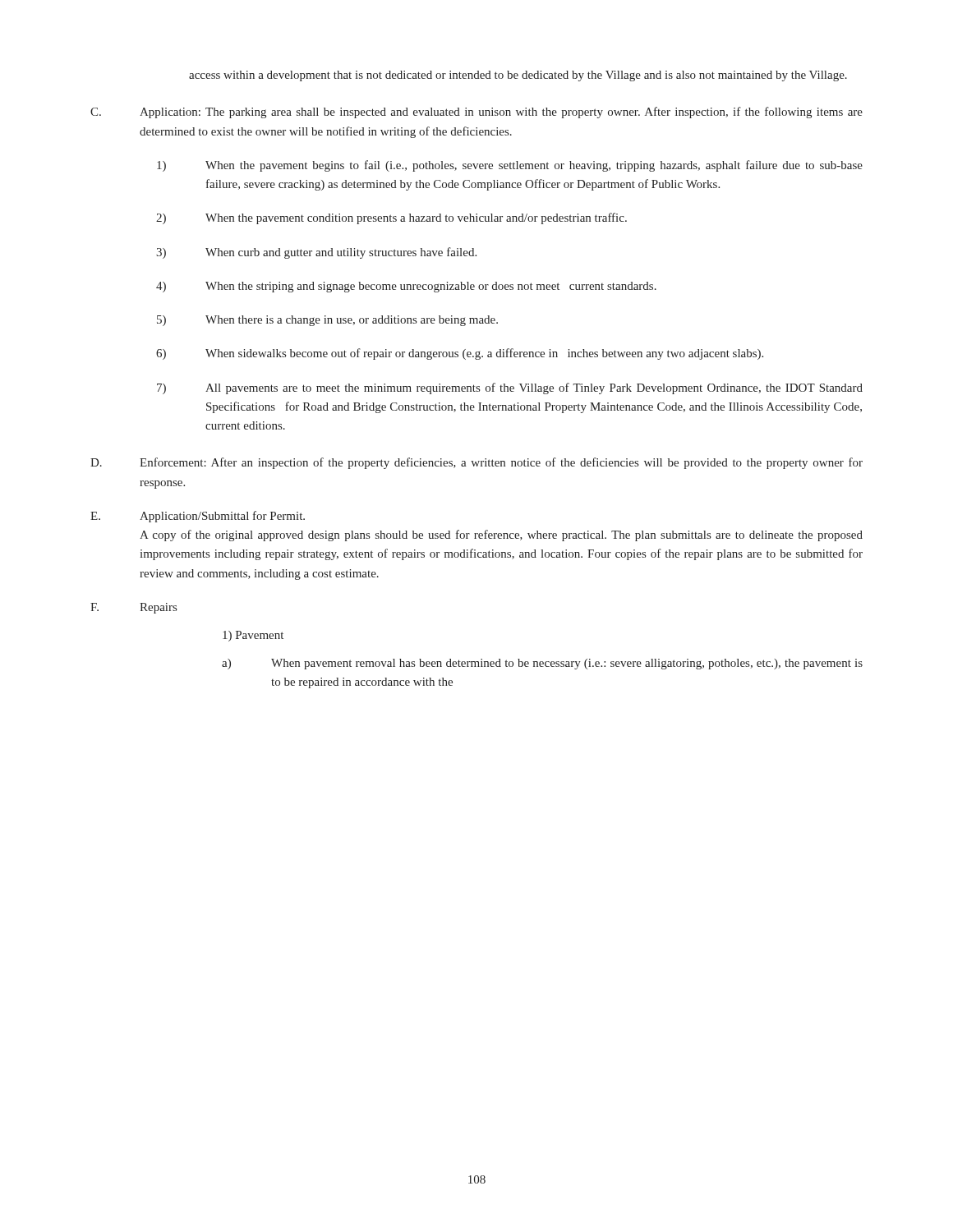
Task: Select the block starting "1) Pavement"
Action: pyautogui.click(x=253, y=635)
